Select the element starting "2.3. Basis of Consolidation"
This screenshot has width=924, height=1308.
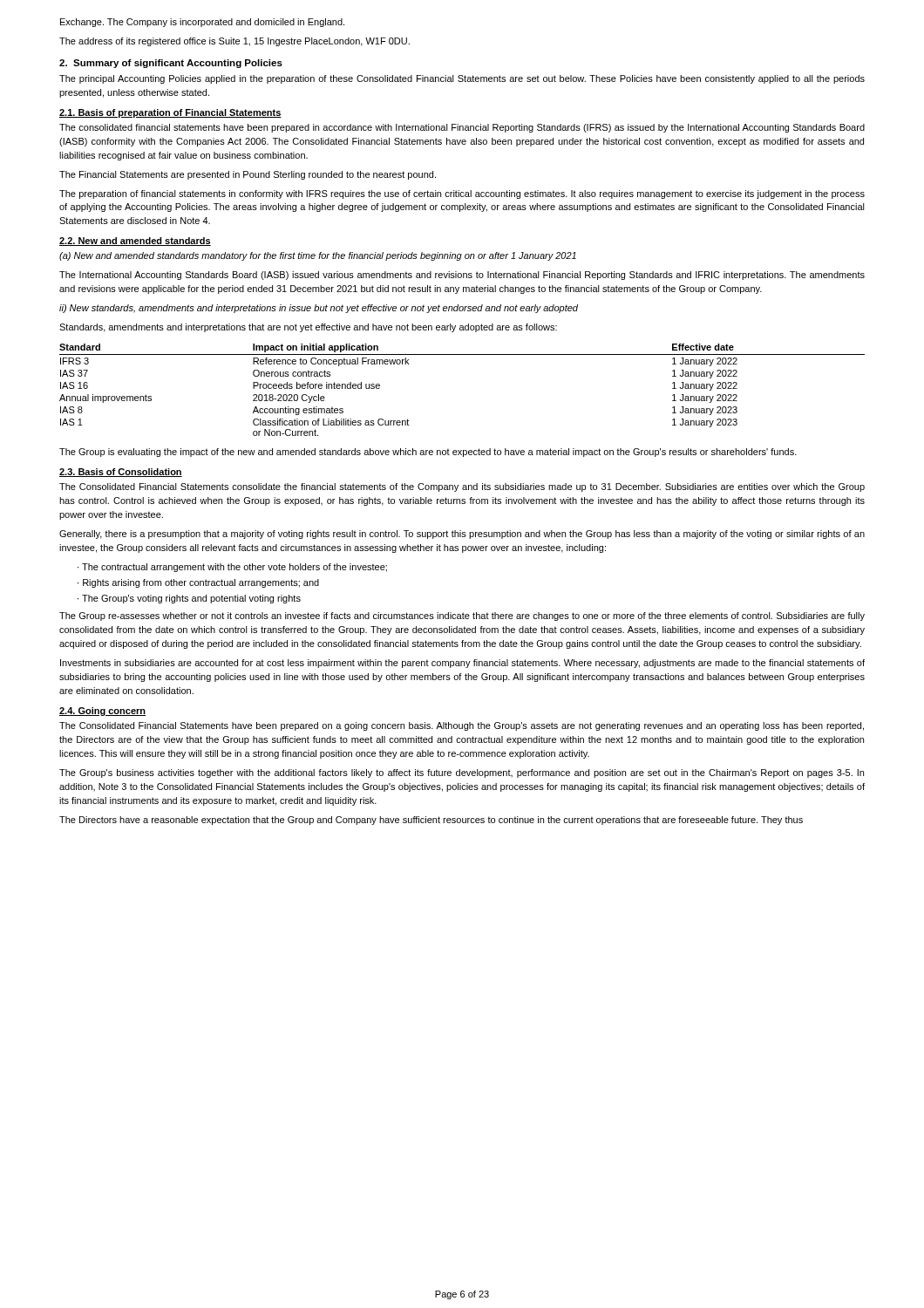pos(121,472)
